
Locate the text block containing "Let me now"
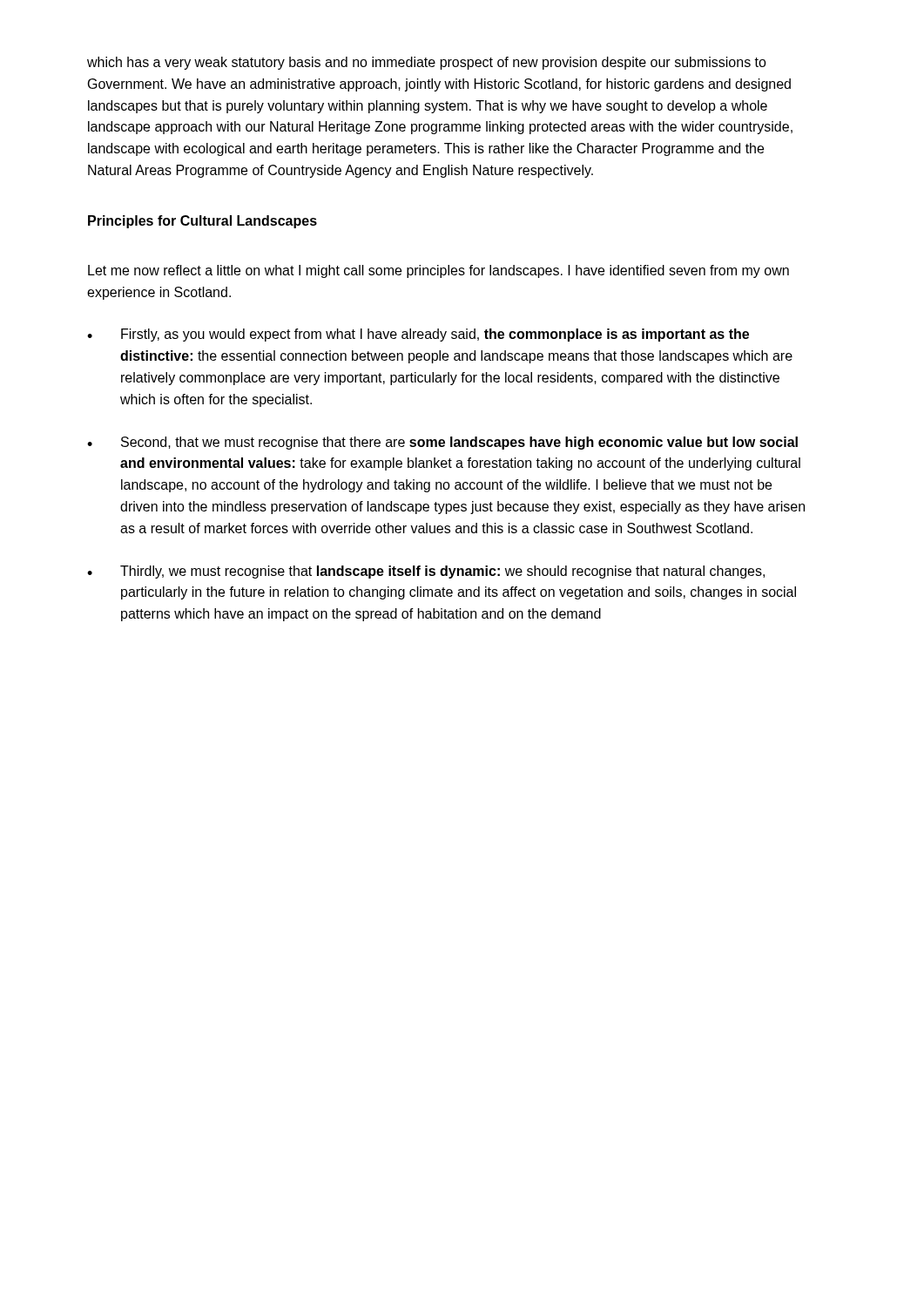click(438, 281)
